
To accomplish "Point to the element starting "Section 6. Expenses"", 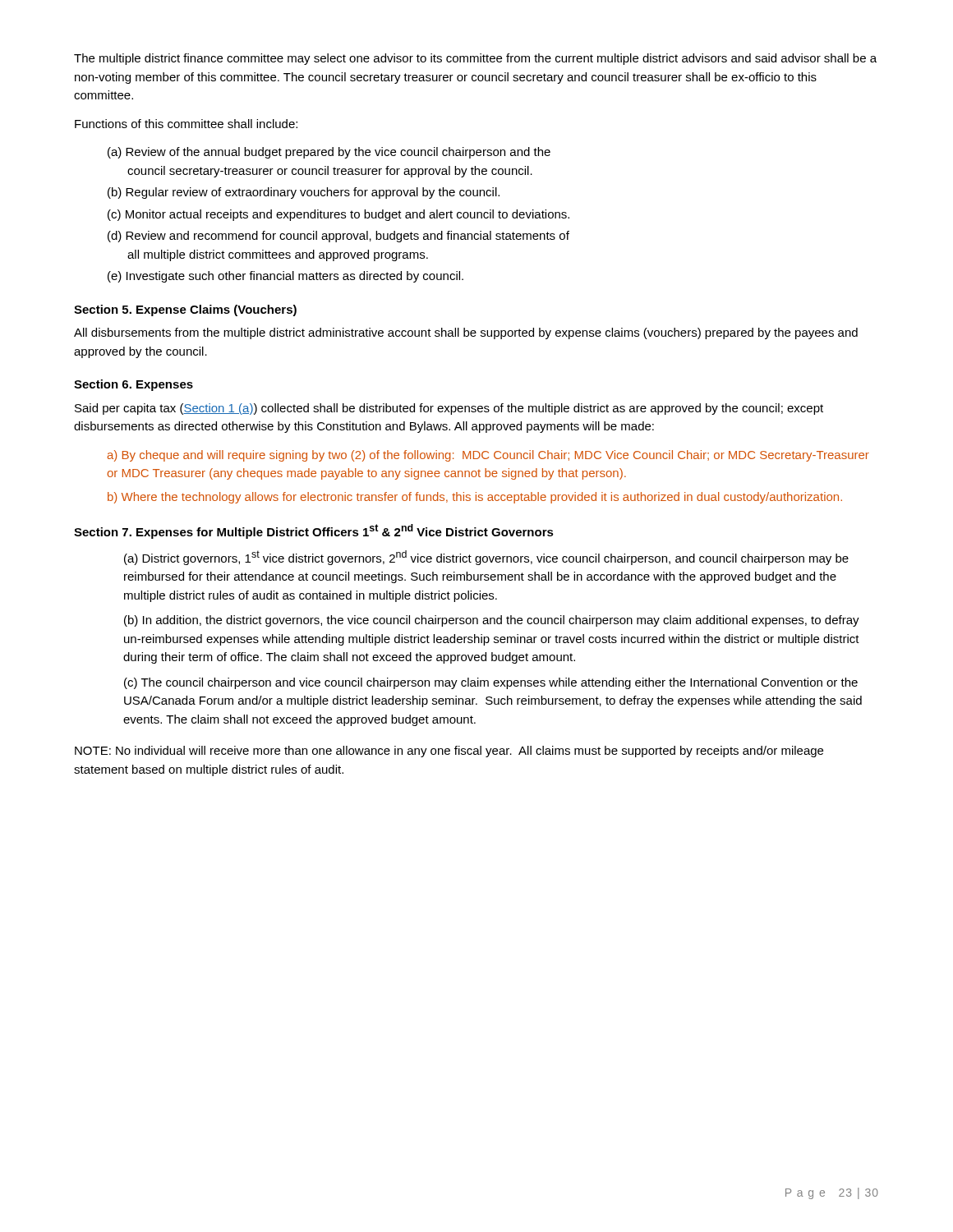I will tap(134, 384).
